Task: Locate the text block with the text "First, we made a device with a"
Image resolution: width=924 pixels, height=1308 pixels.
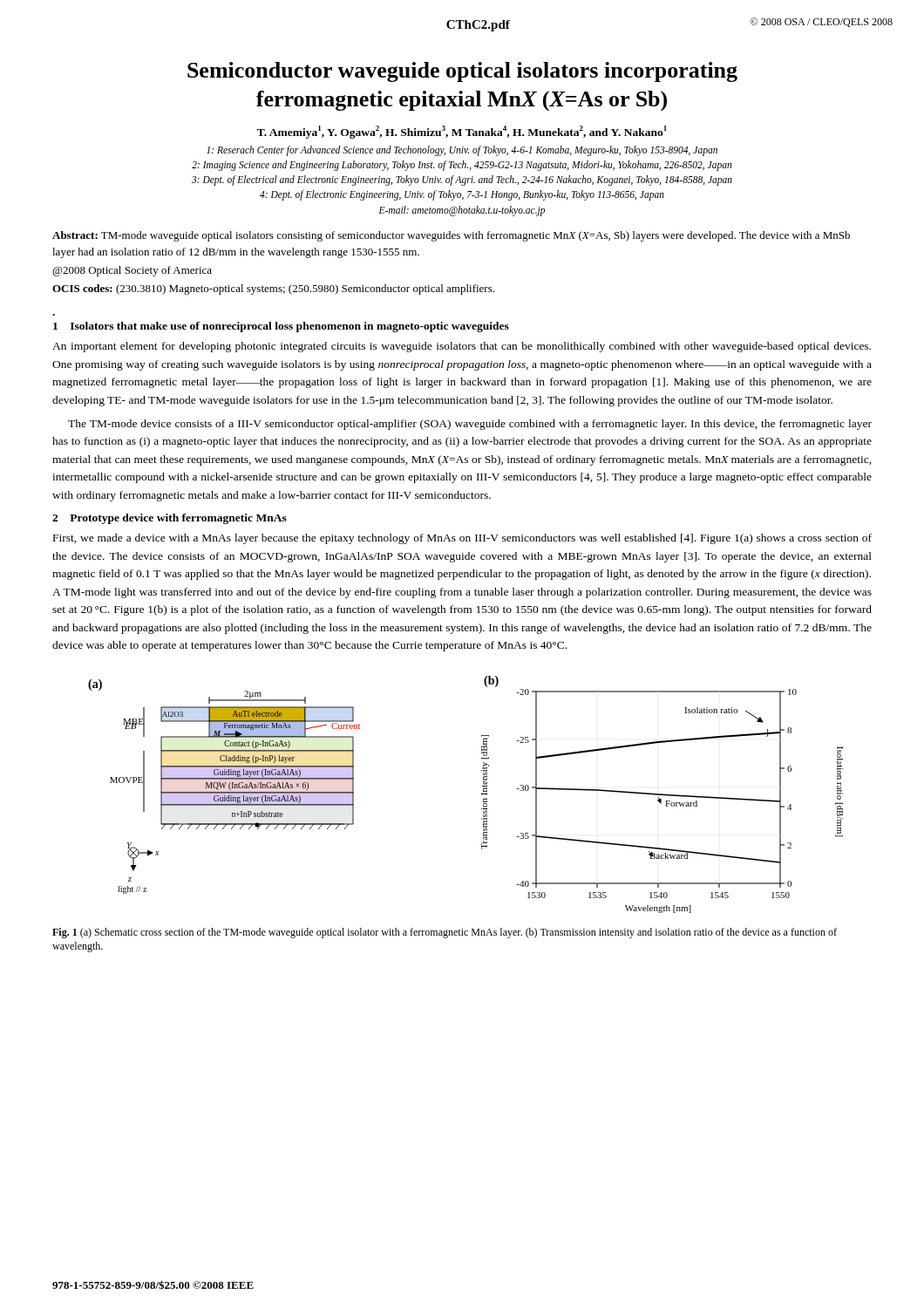Action: click(462, 592)
